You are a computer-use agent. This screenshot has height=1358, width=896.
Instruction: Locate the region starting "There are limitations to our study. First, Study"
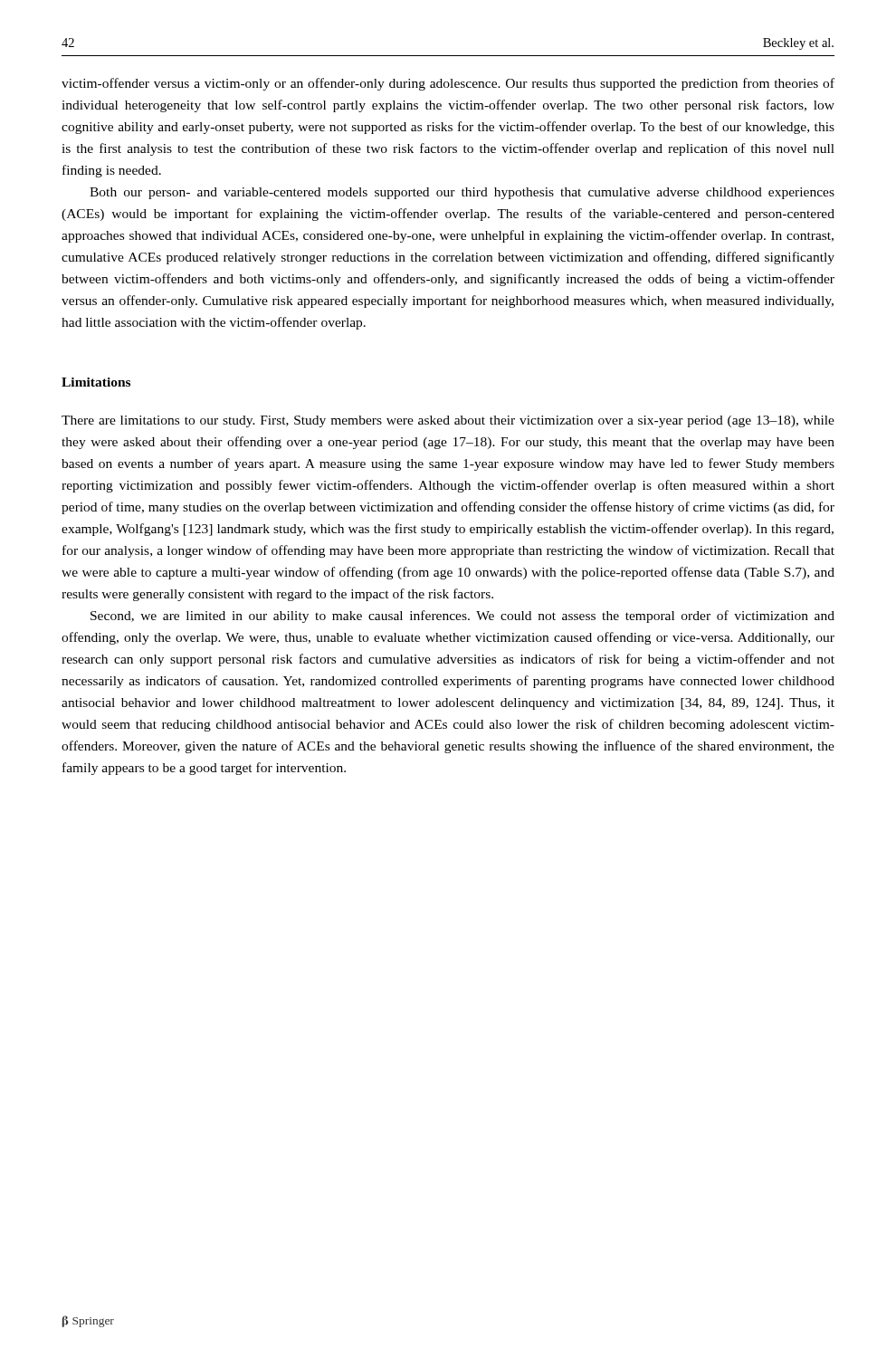pos(448,507)
